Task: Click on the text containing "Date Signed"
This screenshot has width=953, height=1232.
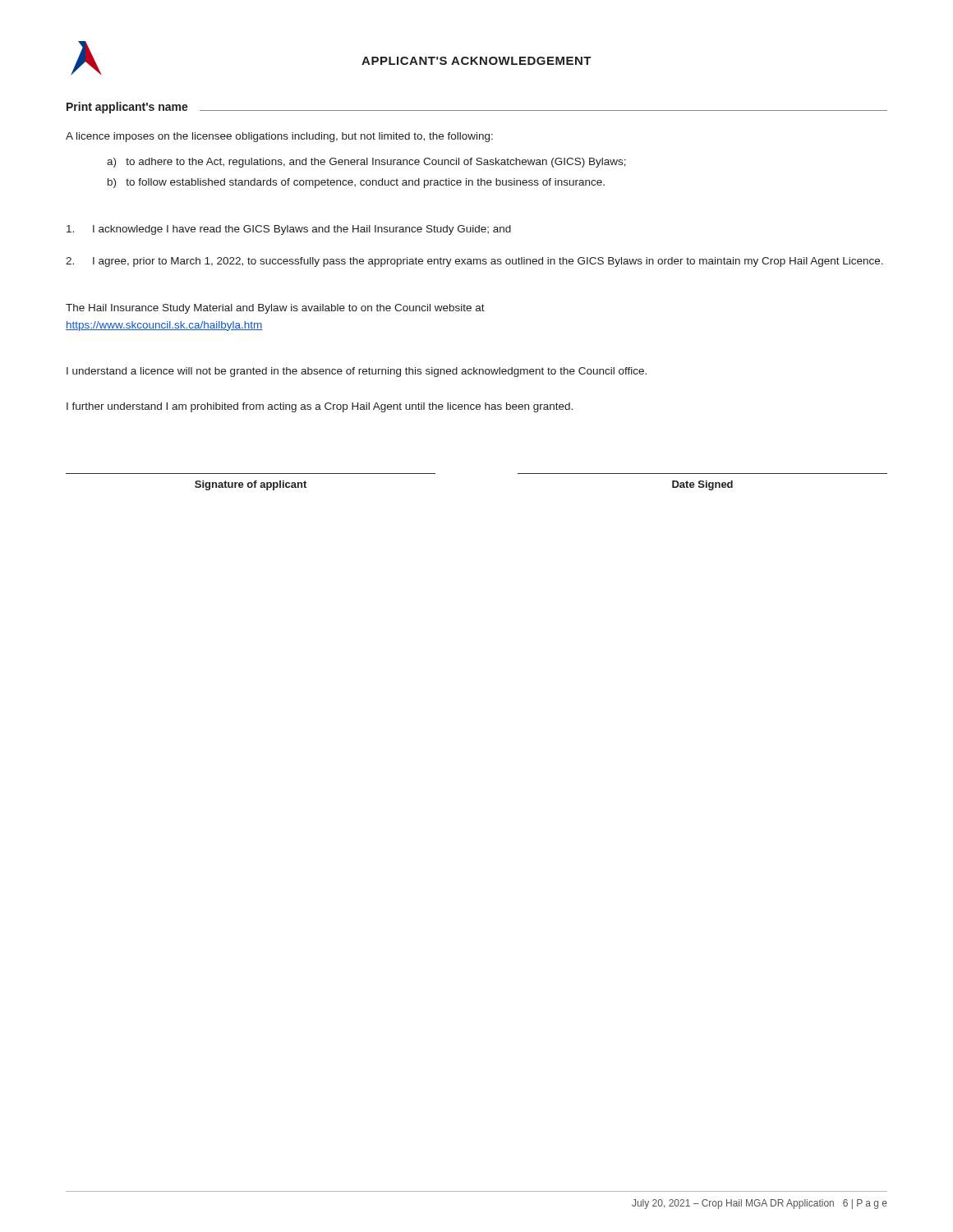Action: coord(702,482)
